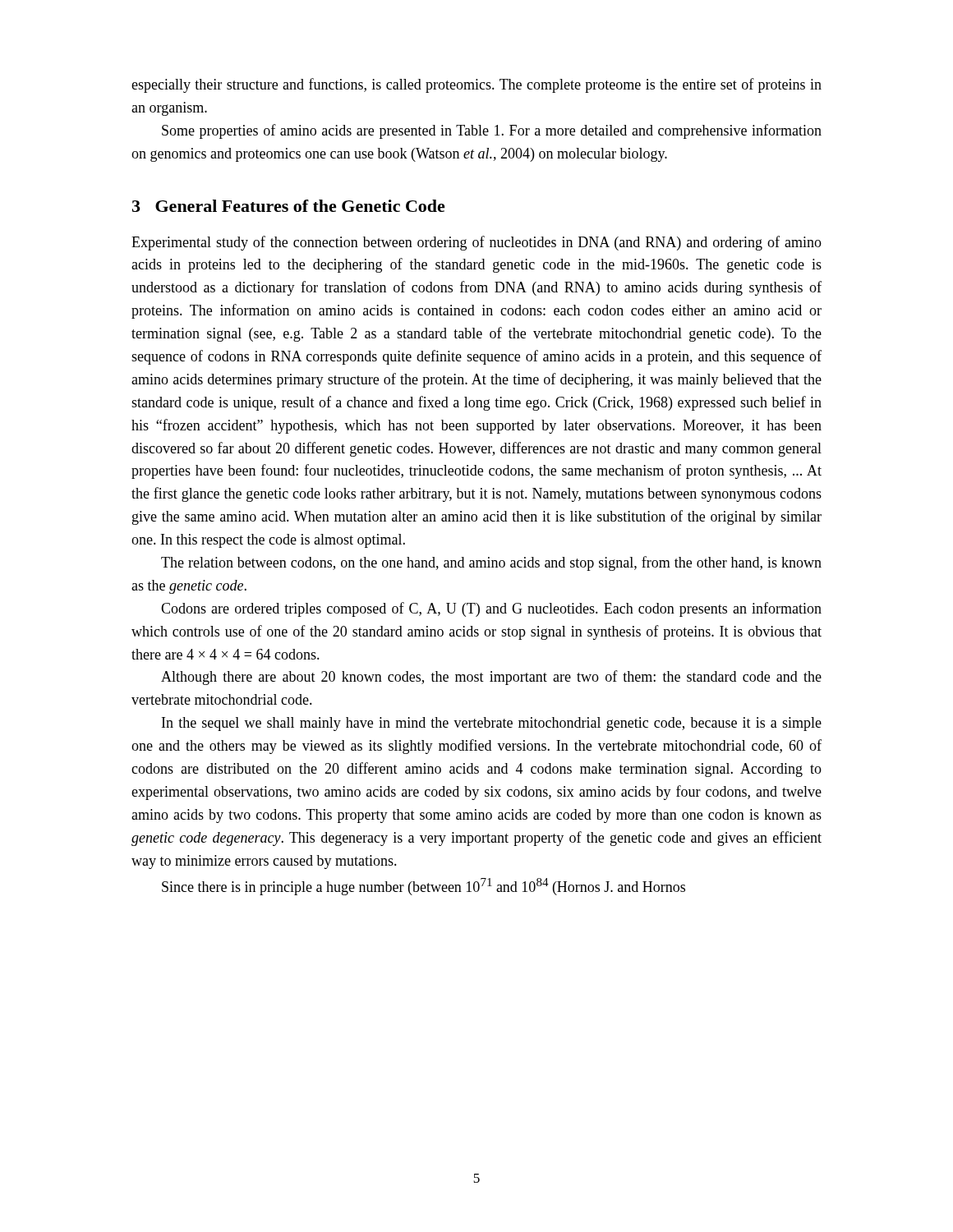Find the text block that reads "The relation between codons, on the"
The image size is (953, 1232).
476,575
